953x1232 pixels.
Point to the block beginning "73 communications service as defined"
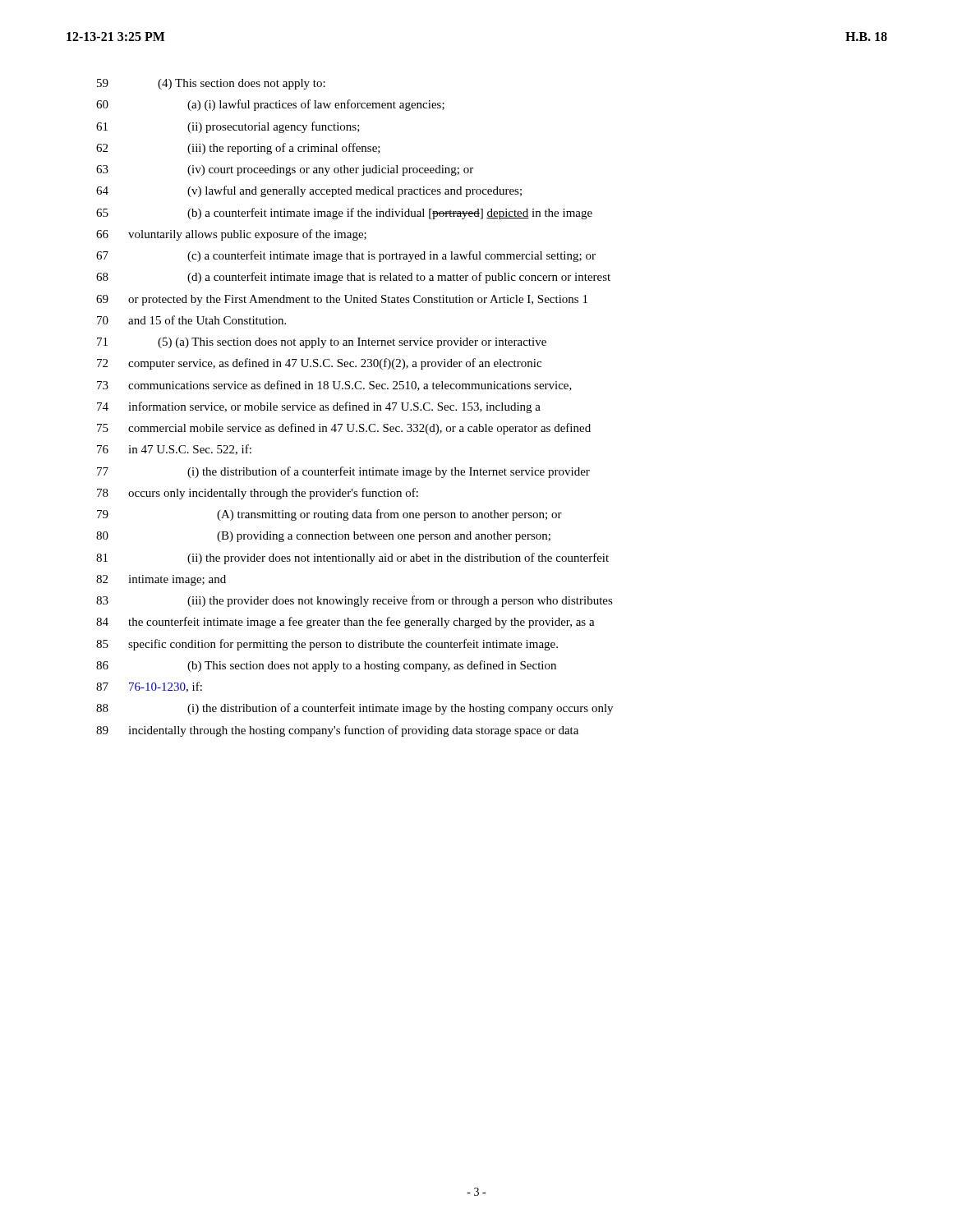click(476, 385)
